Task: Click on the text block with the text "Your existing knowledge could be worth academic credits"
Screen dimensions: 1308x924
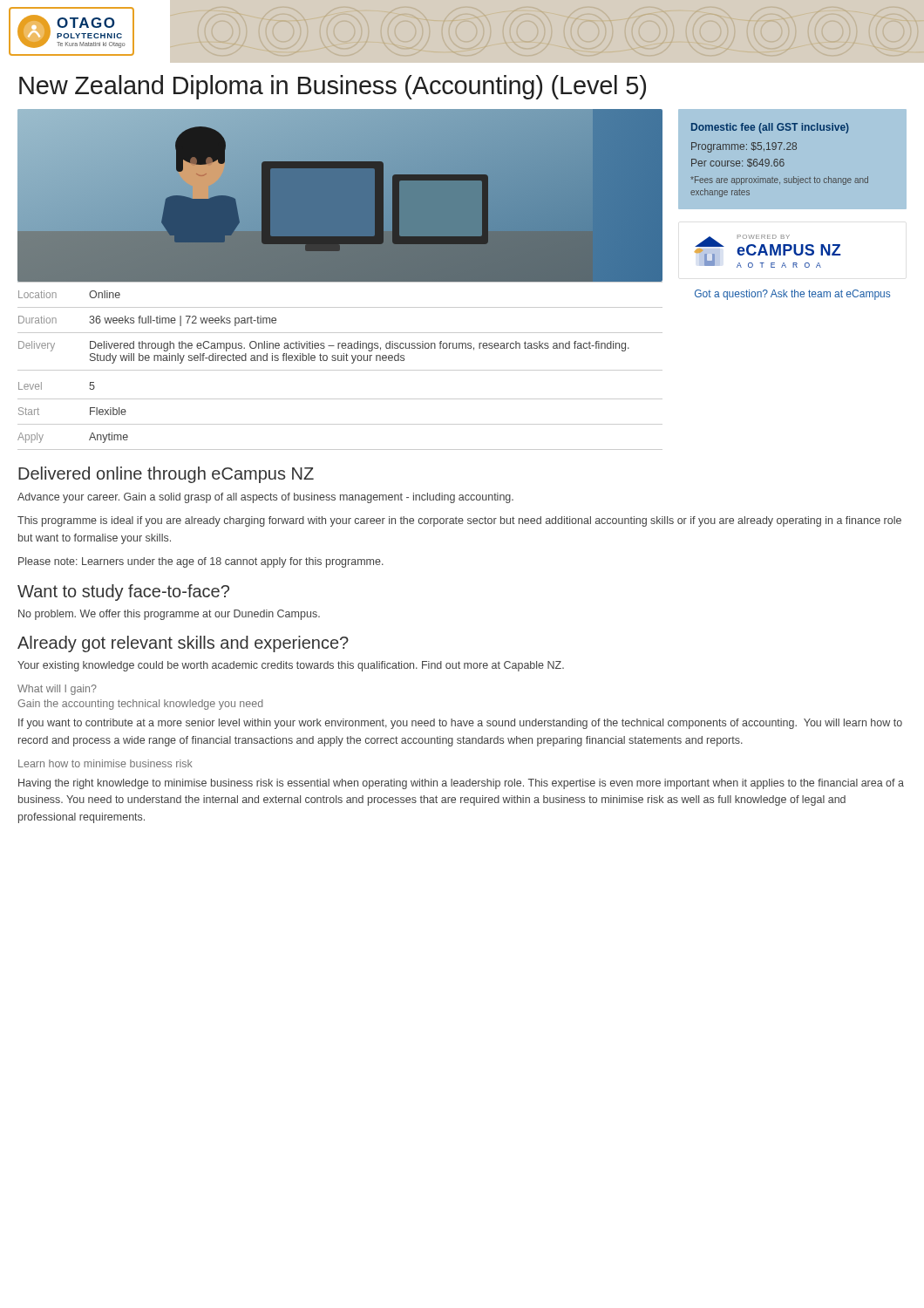Action: click(291, 665)
